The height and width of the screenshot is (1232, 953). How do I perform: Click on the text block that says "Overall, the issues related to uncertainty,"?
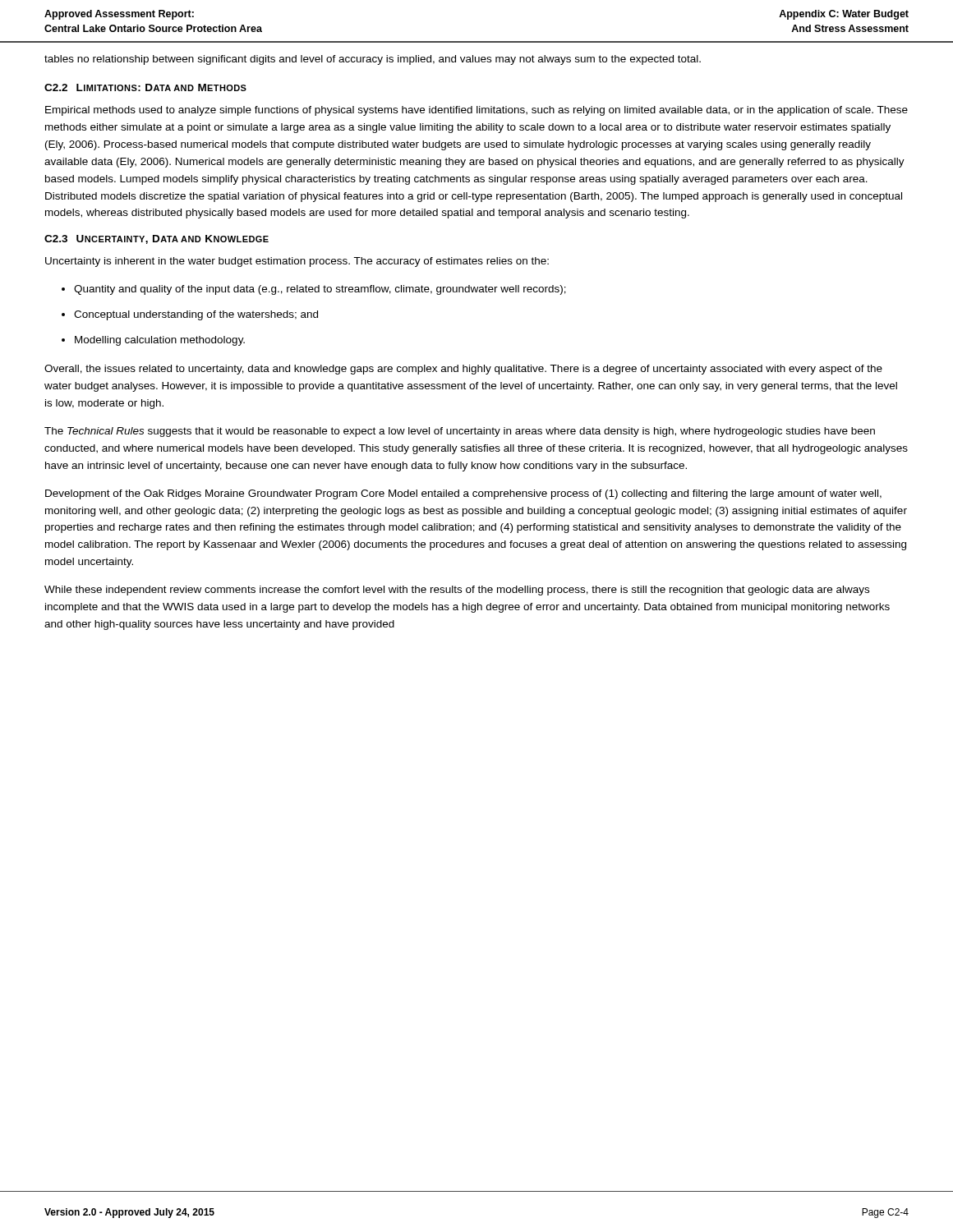pos(476,386)
